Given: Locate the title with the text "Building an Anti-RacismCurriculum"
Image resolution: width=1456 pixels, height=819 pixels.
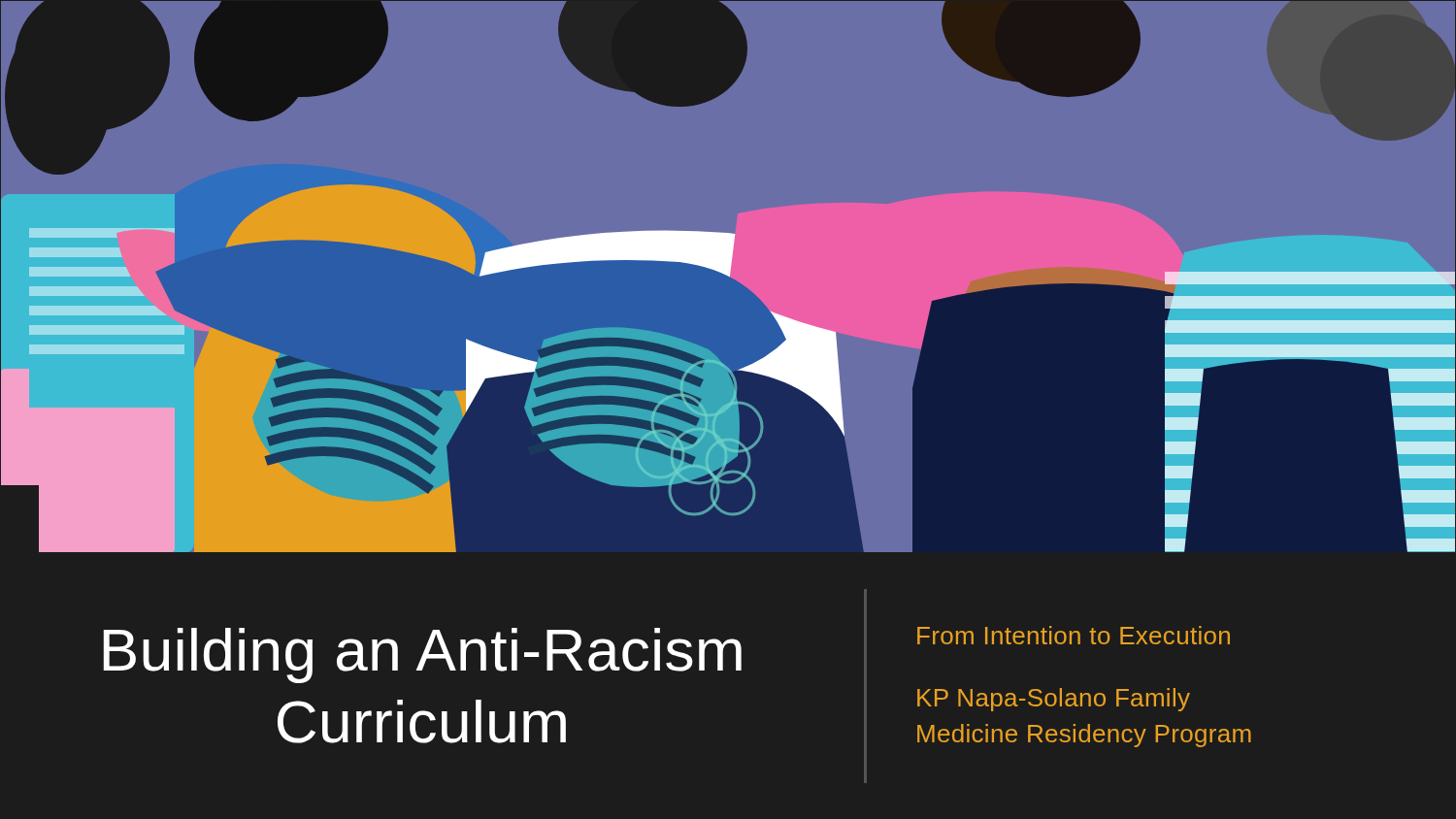Looking at the screenshot, I should [422, 686].
